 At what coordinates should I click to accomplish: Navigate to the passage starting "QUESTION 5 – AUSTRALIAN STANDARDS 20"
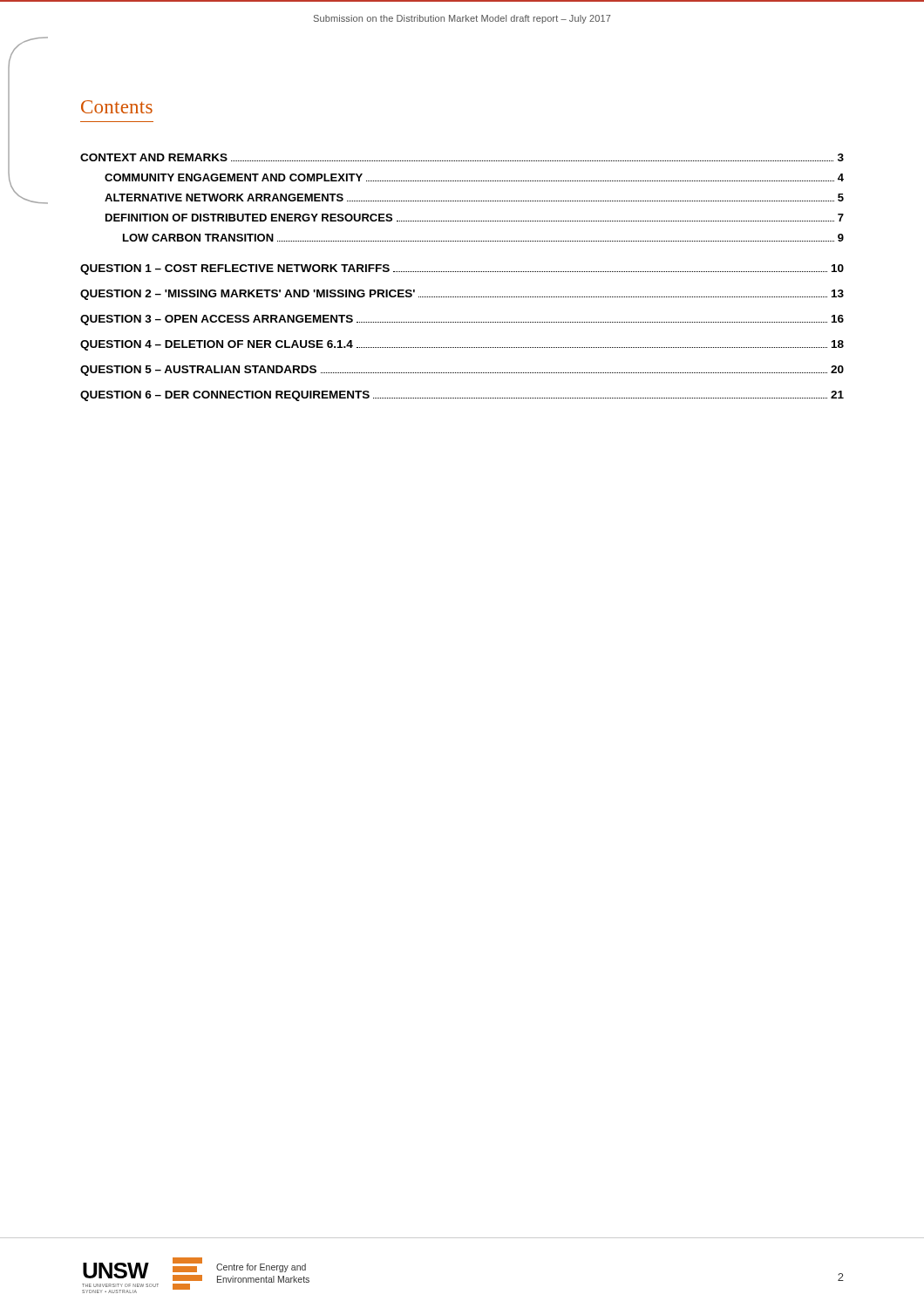click(x=462, y=369)
